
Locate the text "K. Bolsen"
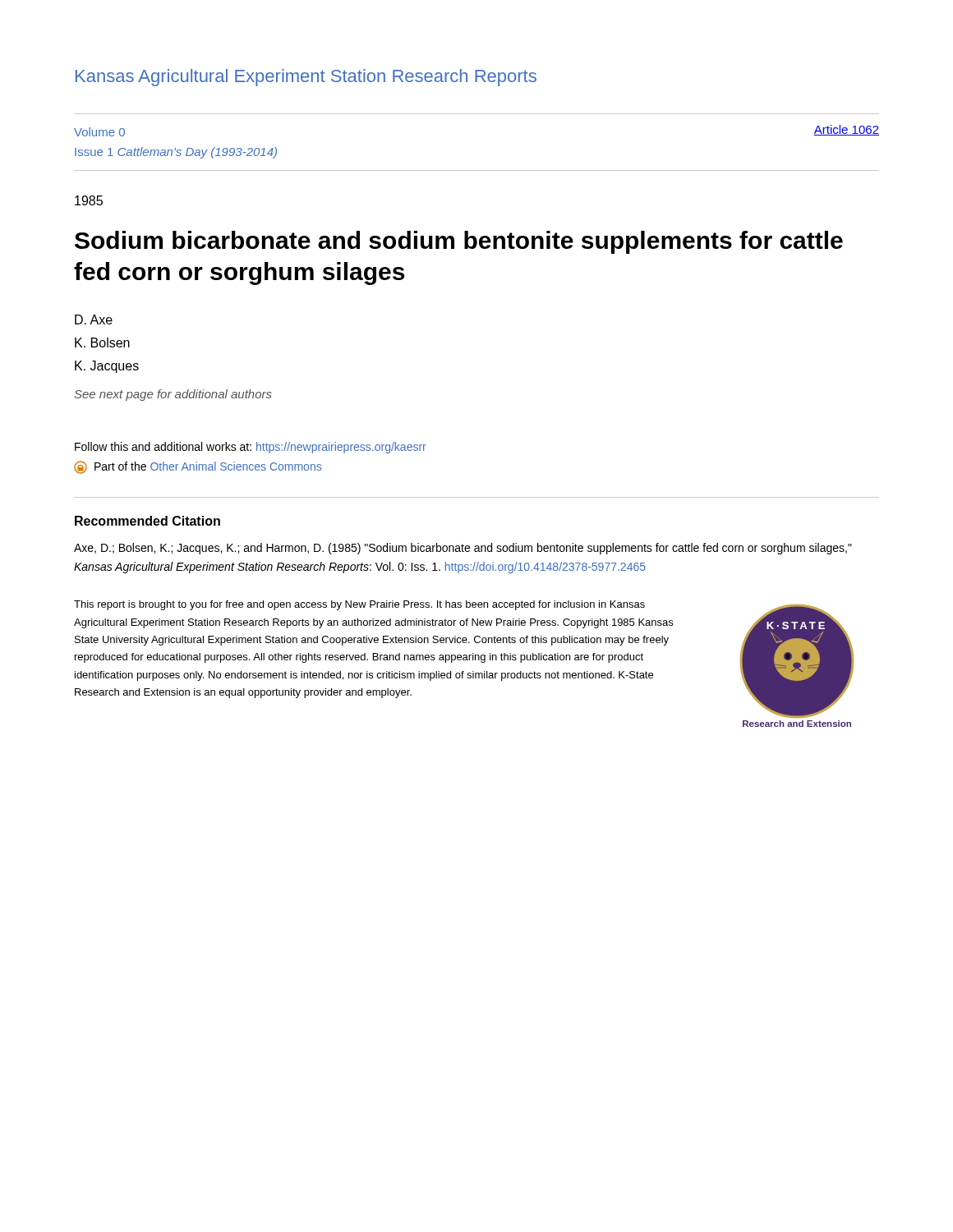pyautogui.click(x=102, y=343)
